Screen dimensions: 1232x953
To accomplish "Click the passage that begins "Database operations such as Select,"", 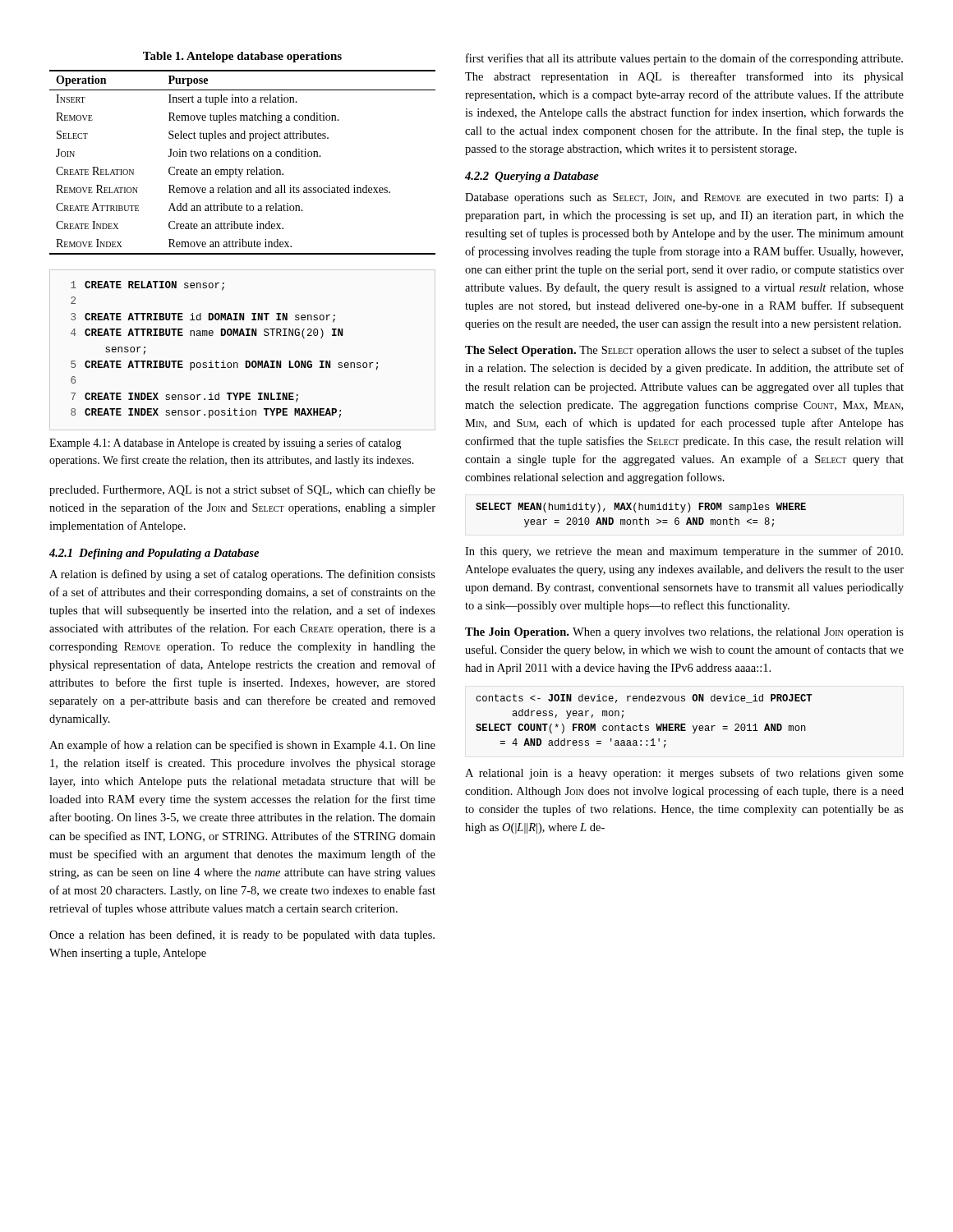I will tap(684, 261).
